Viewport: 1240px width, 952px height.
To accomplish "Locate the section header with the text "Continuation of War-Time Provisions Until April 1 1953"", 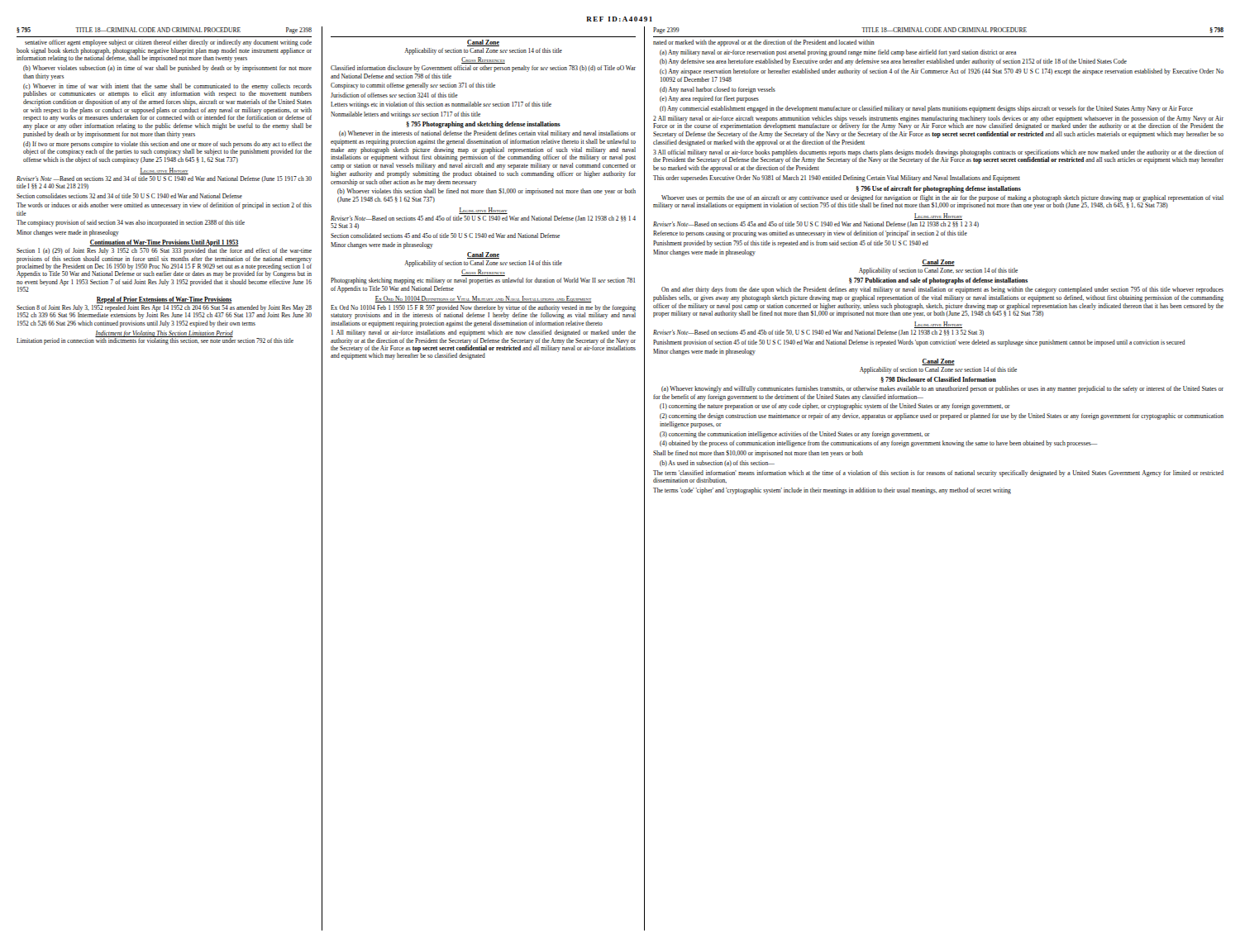I will click(x=164, y=243).
